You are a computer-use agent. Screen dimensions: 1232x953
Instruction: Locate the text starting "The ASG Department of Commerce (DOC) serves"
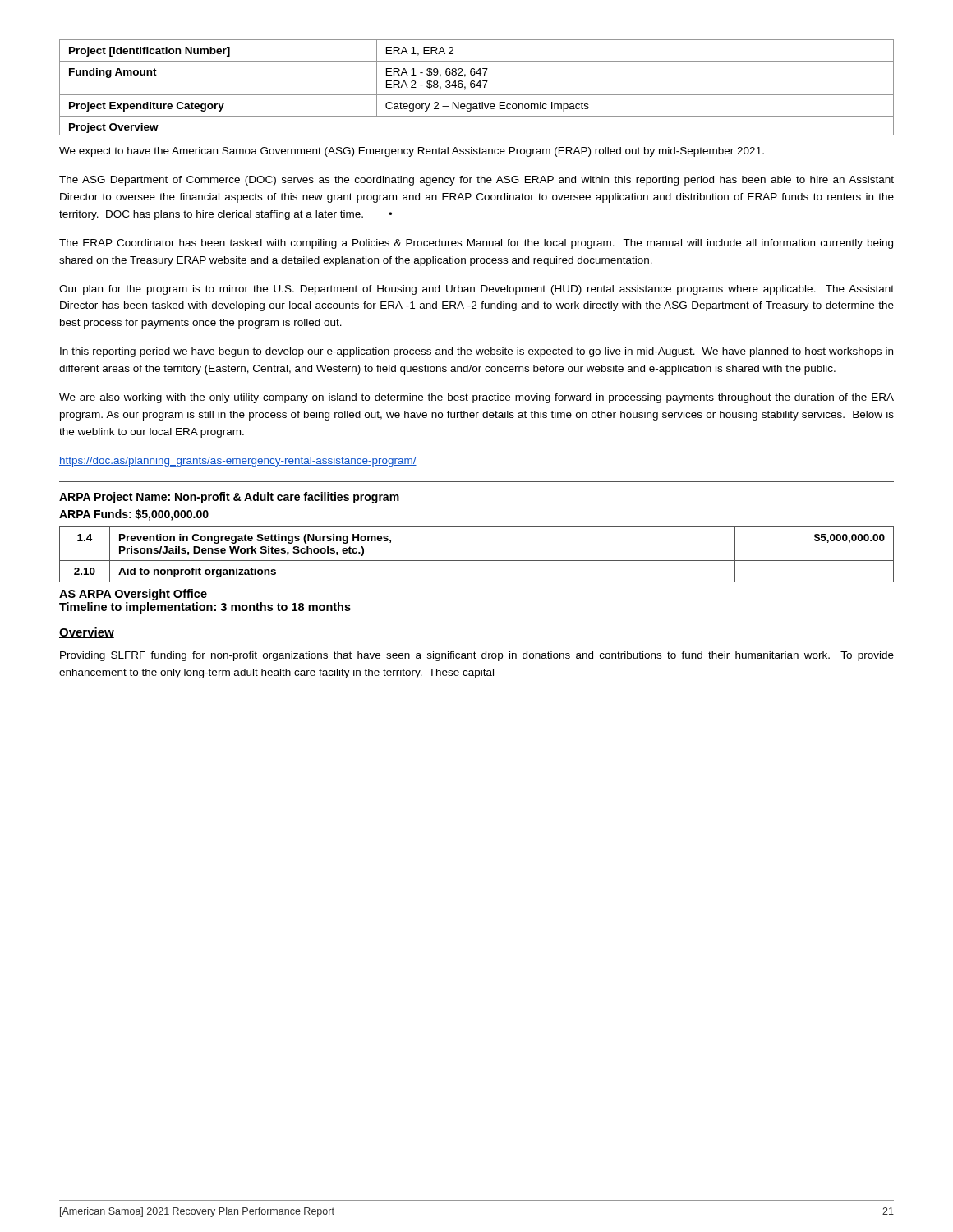[x=476, y=197]
